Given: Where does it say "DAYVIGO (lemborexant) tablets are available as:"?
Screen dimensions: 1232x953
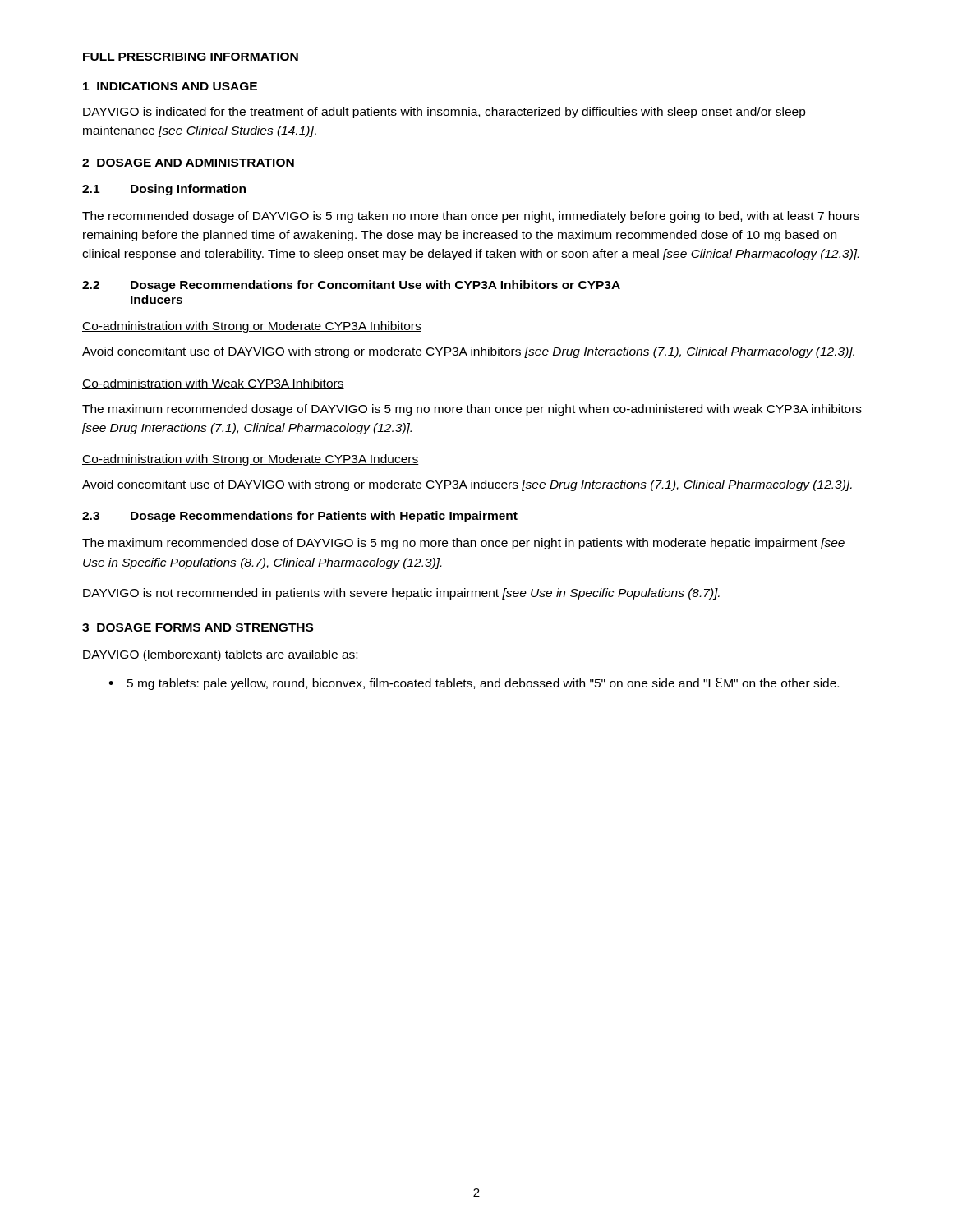Looking at the screenshot, I should pyautogui.click(x=220, y=654).
